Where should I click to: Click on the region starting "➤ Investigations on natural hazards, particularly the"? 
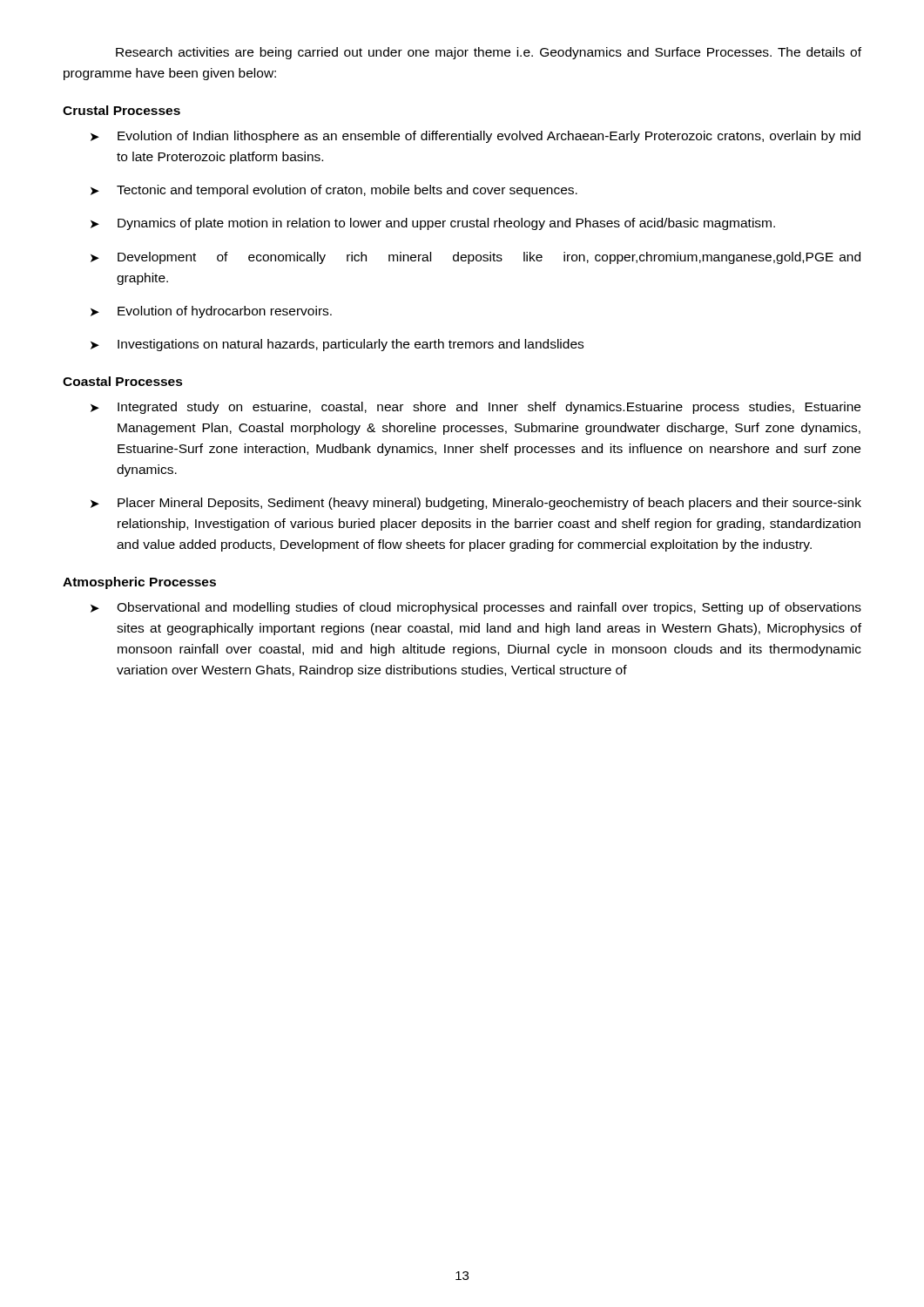click(x=475, y=344)
